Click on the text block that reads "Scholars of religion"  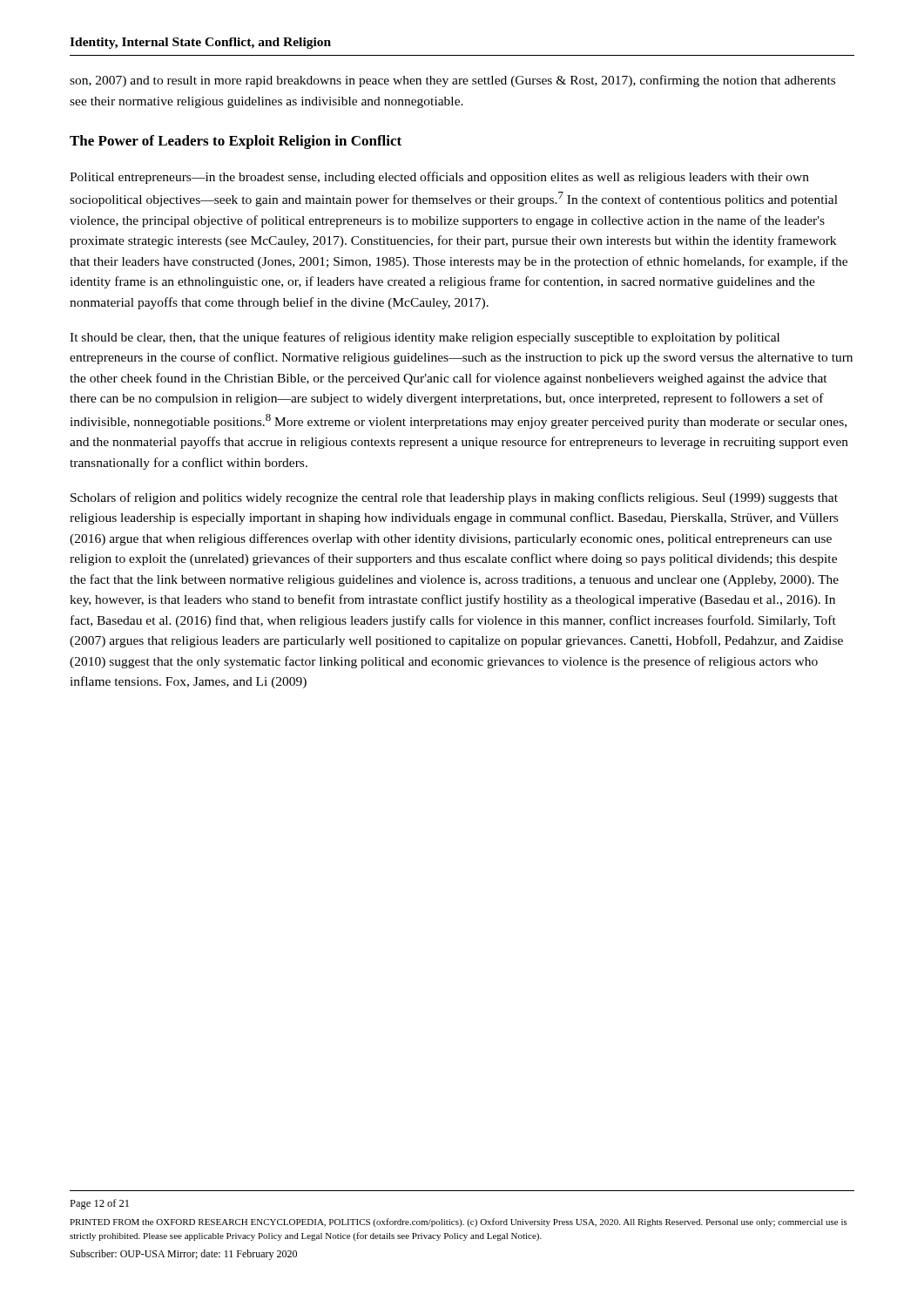tap(462, 589)
